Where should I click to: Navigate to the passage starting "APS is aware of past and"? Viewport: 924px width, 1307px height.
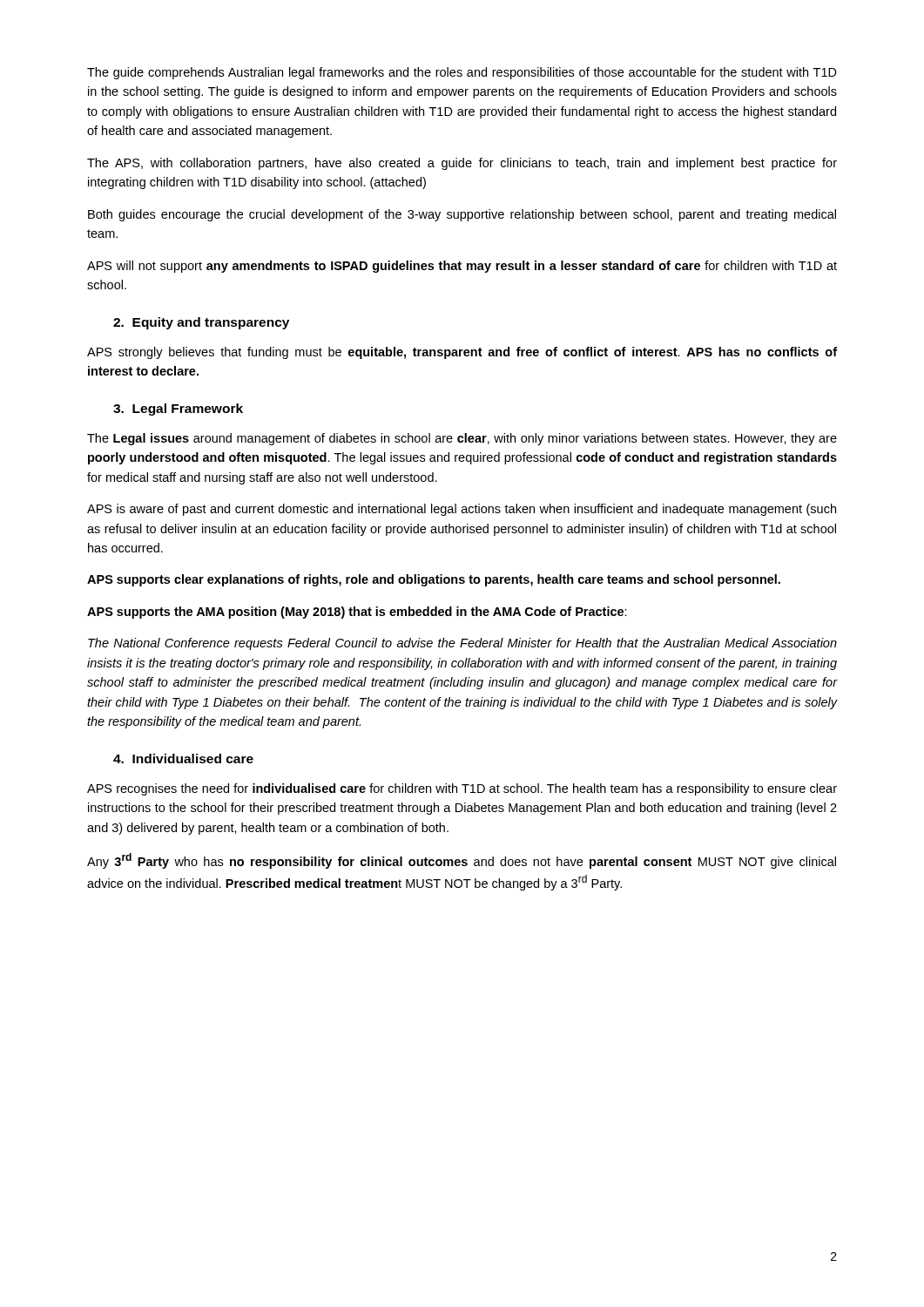point(462,529)
